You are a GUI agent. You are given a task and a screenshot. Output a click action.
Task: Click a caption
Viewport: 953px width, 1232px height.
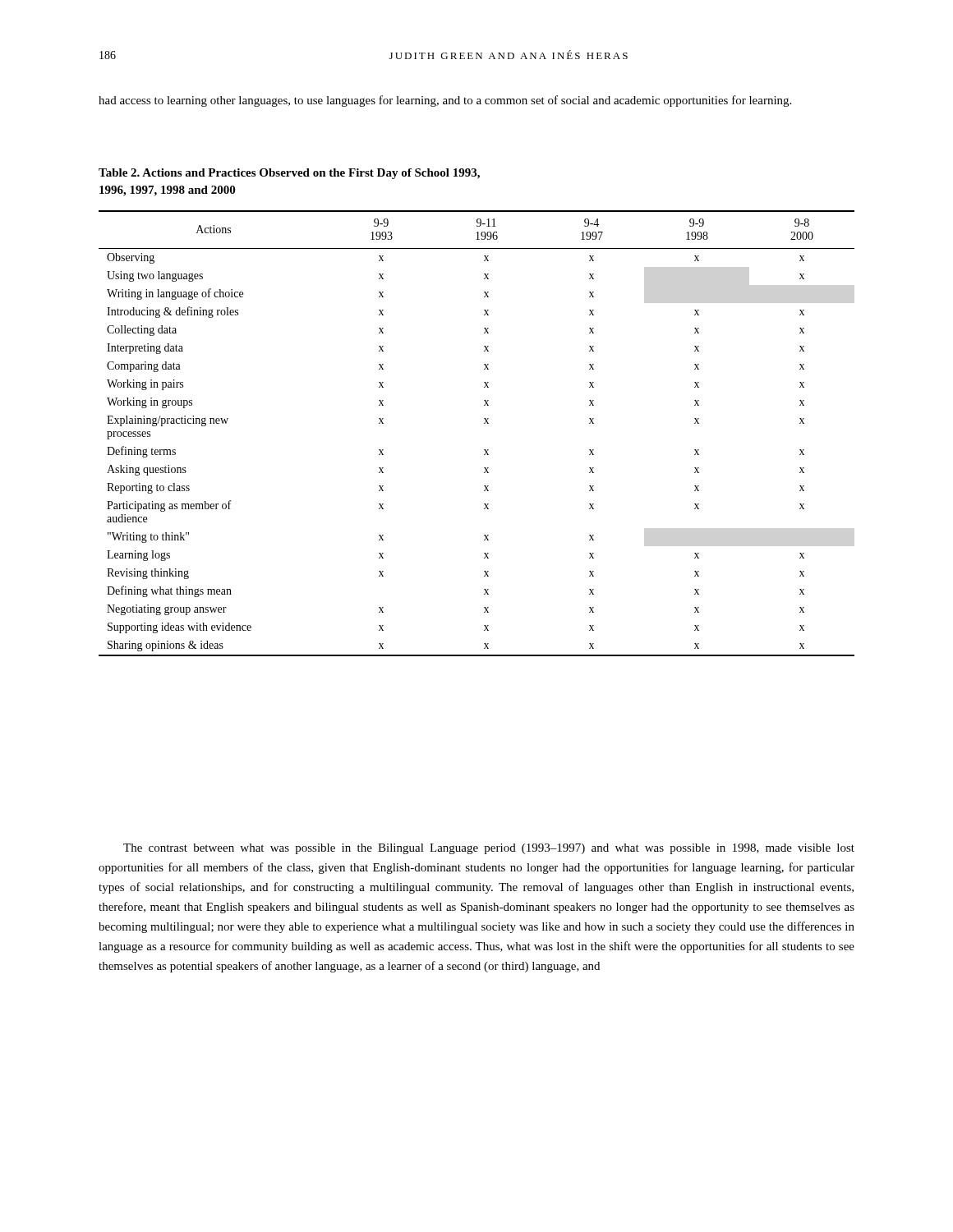pyautogui.click(x=289, y=181)
